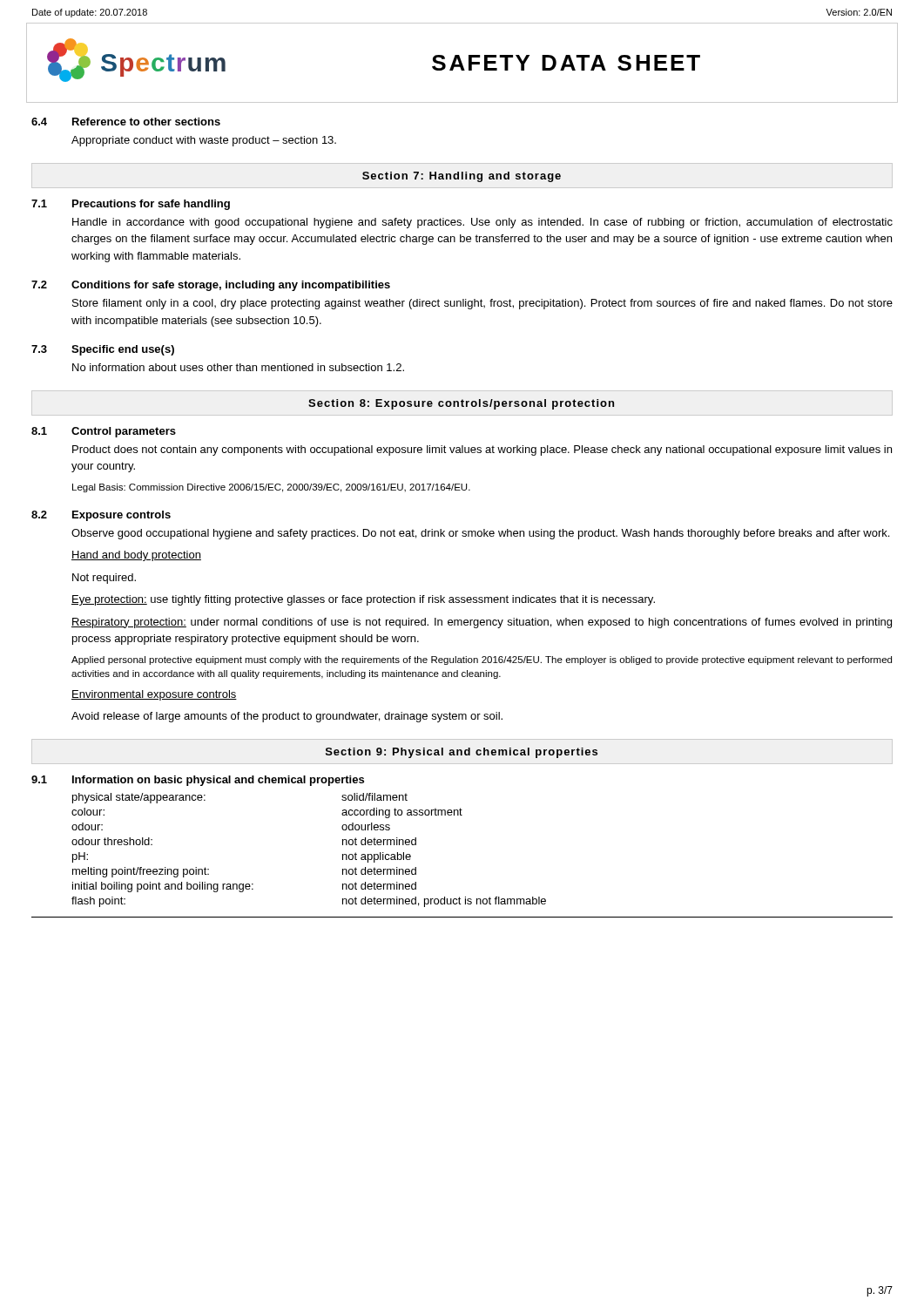Screen dimensions: 1307x924
Task: Locate the text block that reads "Legal Basis: Commission Directive 2006/15/EC, 2000/39/EC,"
Action: 271,487
